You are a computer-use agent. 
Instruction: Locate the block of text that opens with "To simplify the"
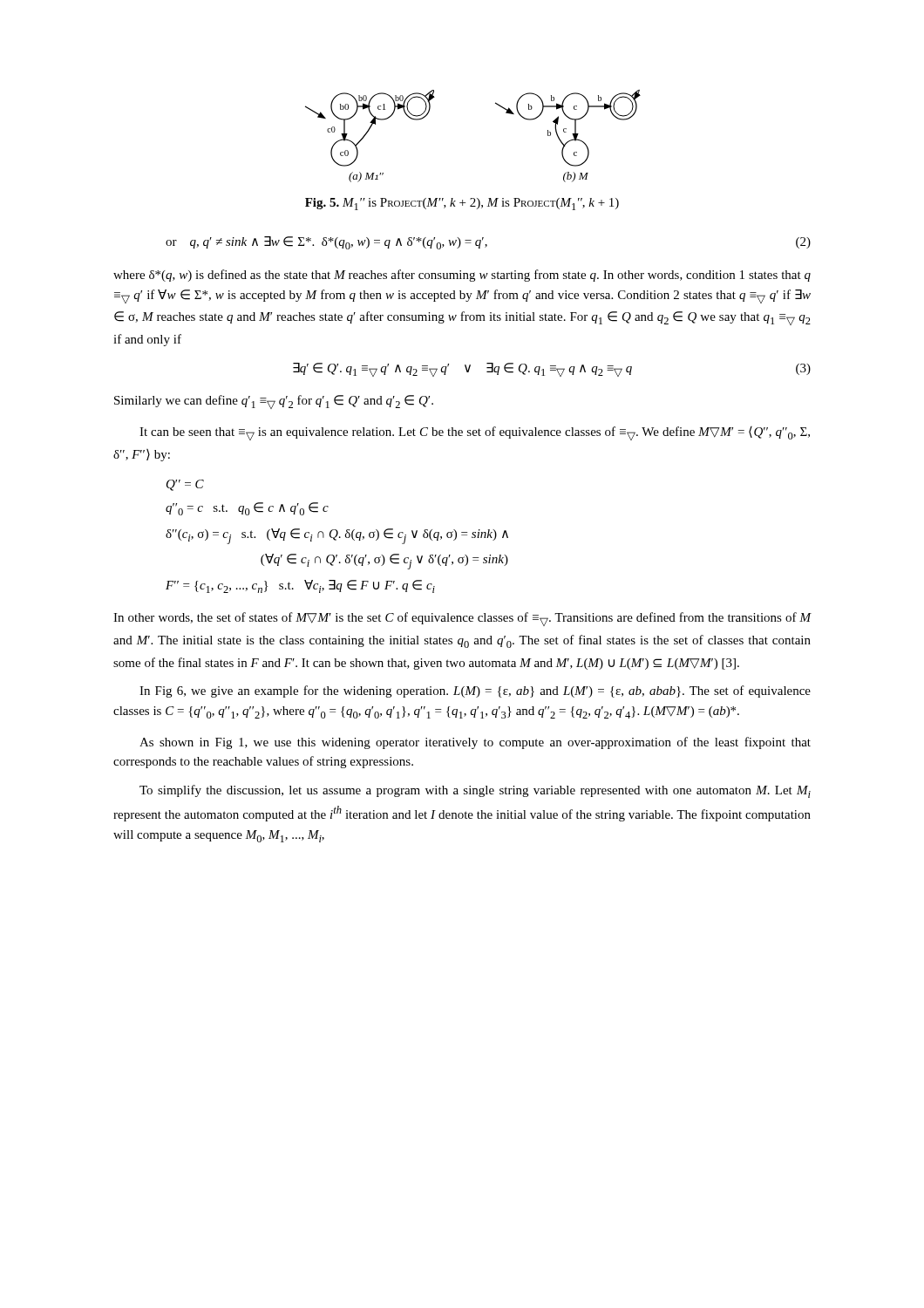[462, 814]
